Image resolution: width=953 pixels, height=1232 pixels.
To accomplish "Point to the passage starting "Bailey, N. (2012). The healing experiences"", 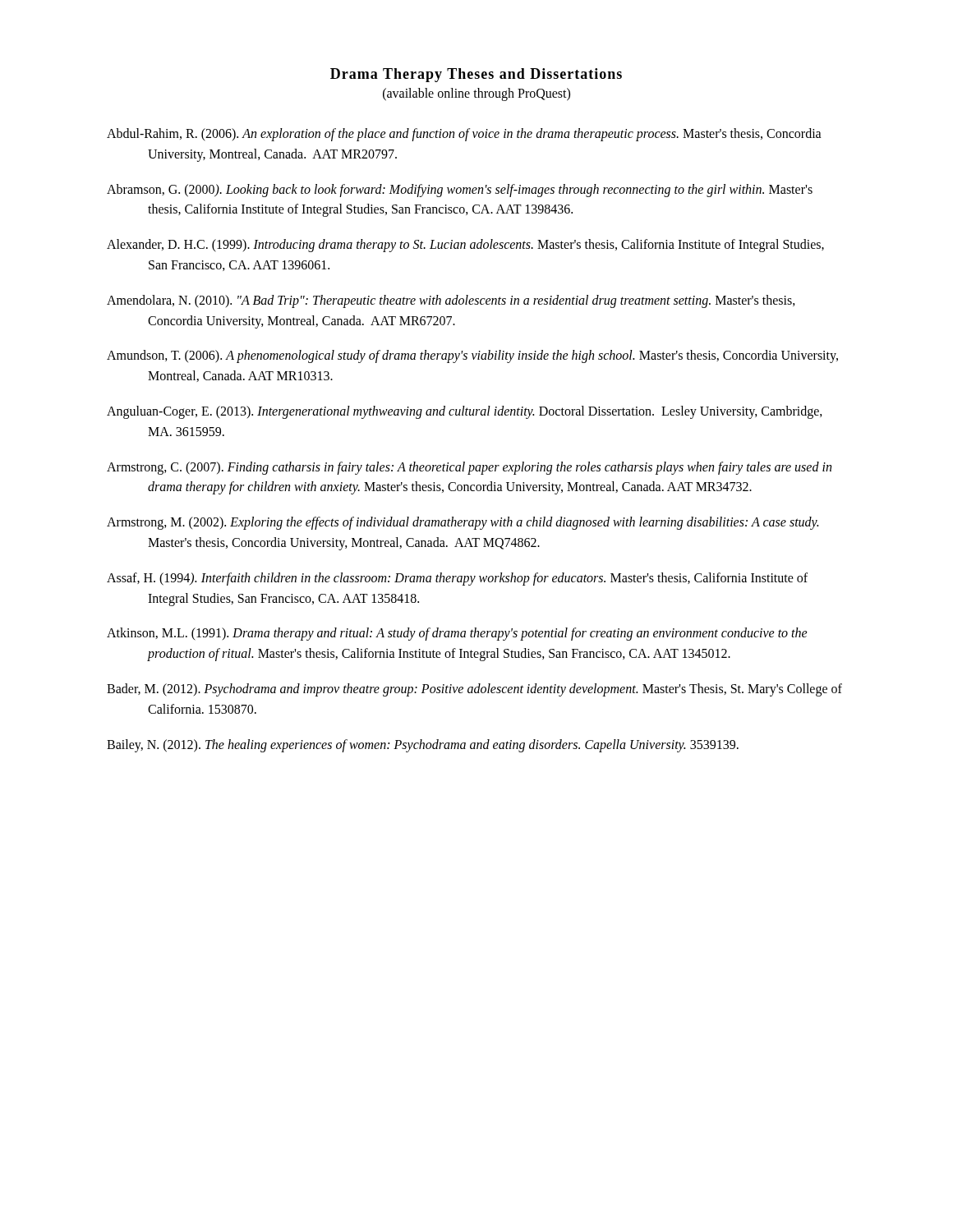I will click(x=423, y=744).
